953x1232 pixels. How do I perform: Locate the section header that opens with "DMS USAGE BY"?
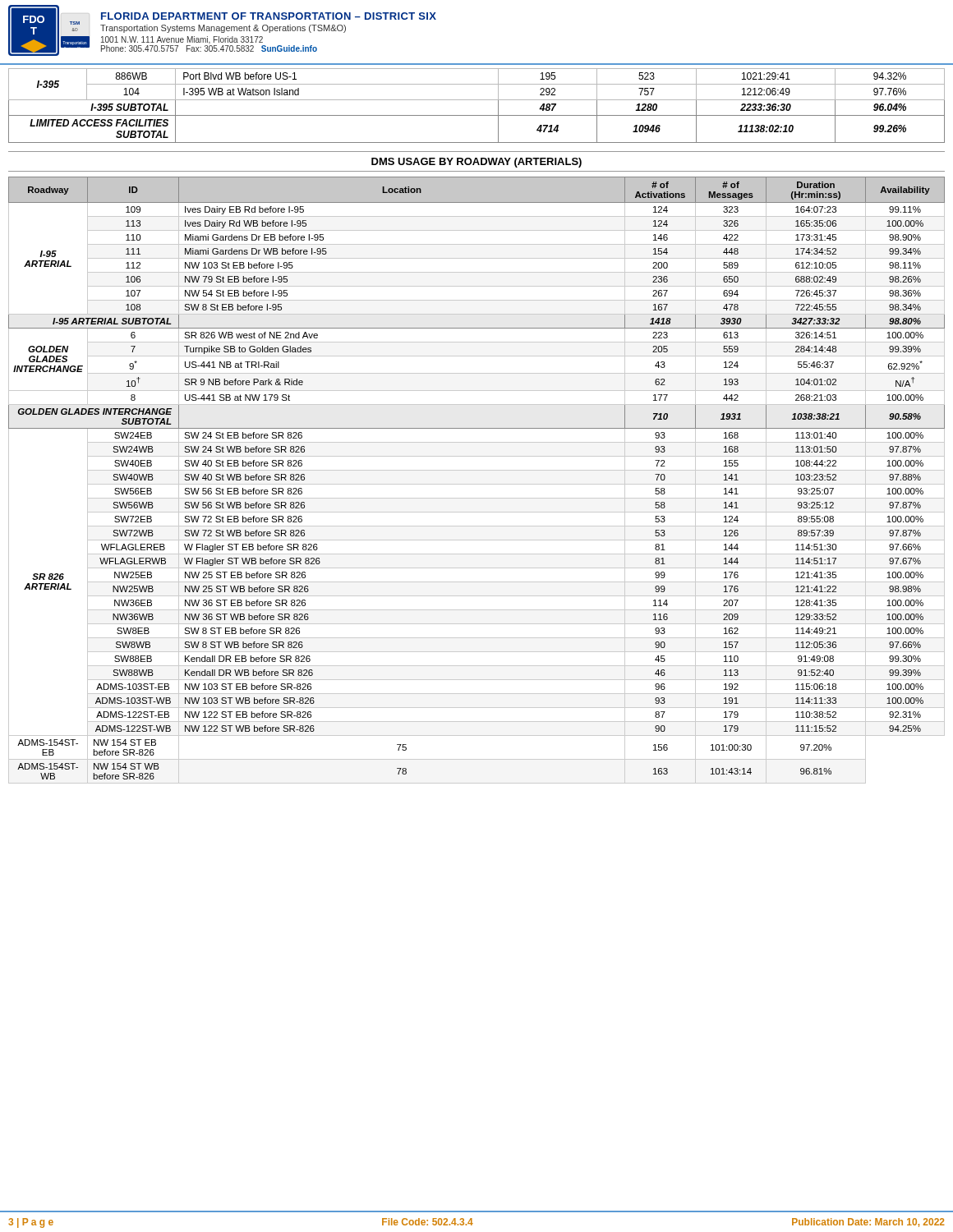tap(476, 161)
